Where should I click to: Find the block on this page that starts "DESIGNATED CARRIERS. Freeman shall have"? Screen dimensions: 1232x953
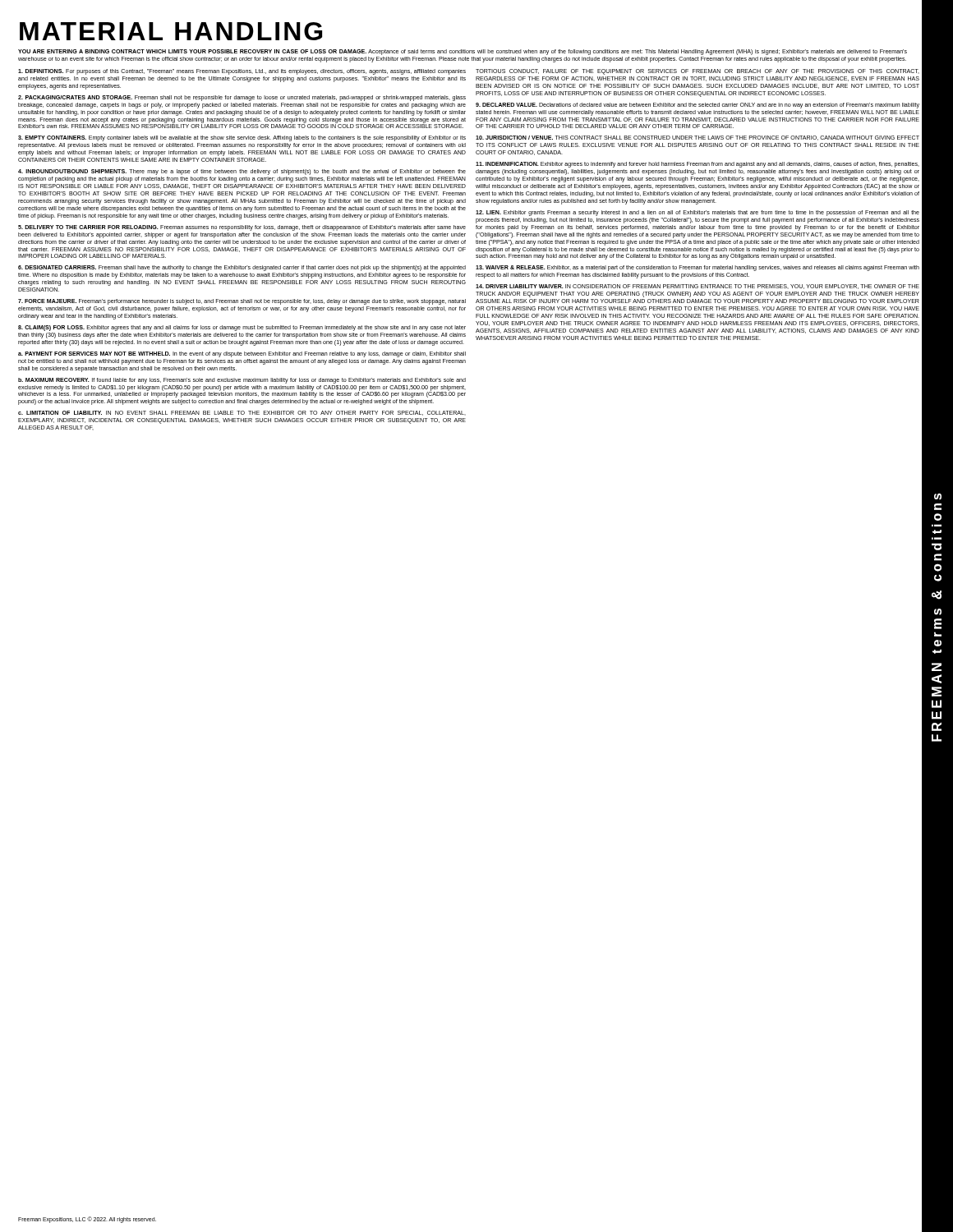tap(242, 279)
